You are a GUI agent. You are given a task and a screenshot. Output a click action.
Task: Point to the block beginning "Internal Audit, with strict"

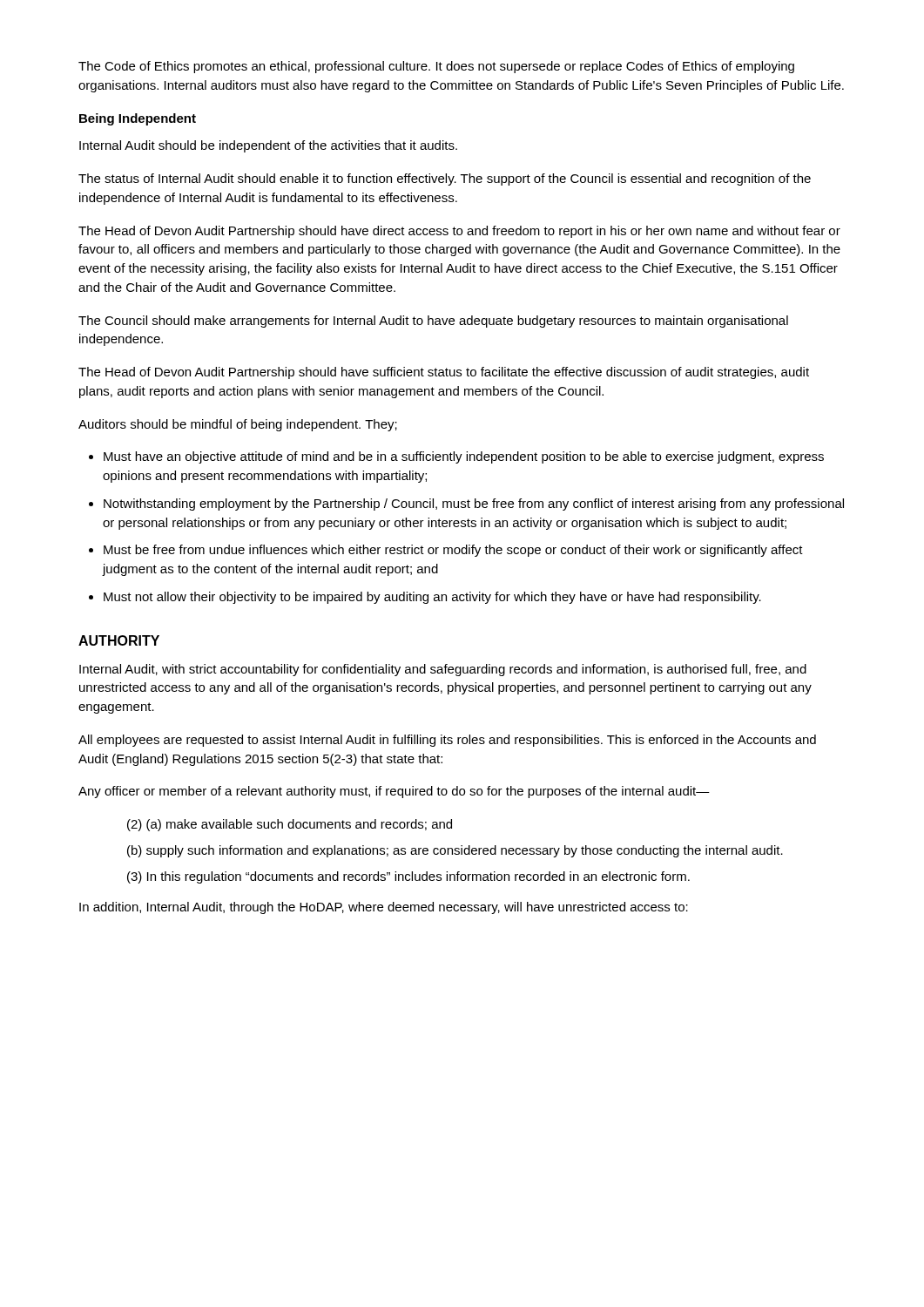pyautogui.click(x=445, y=687)
